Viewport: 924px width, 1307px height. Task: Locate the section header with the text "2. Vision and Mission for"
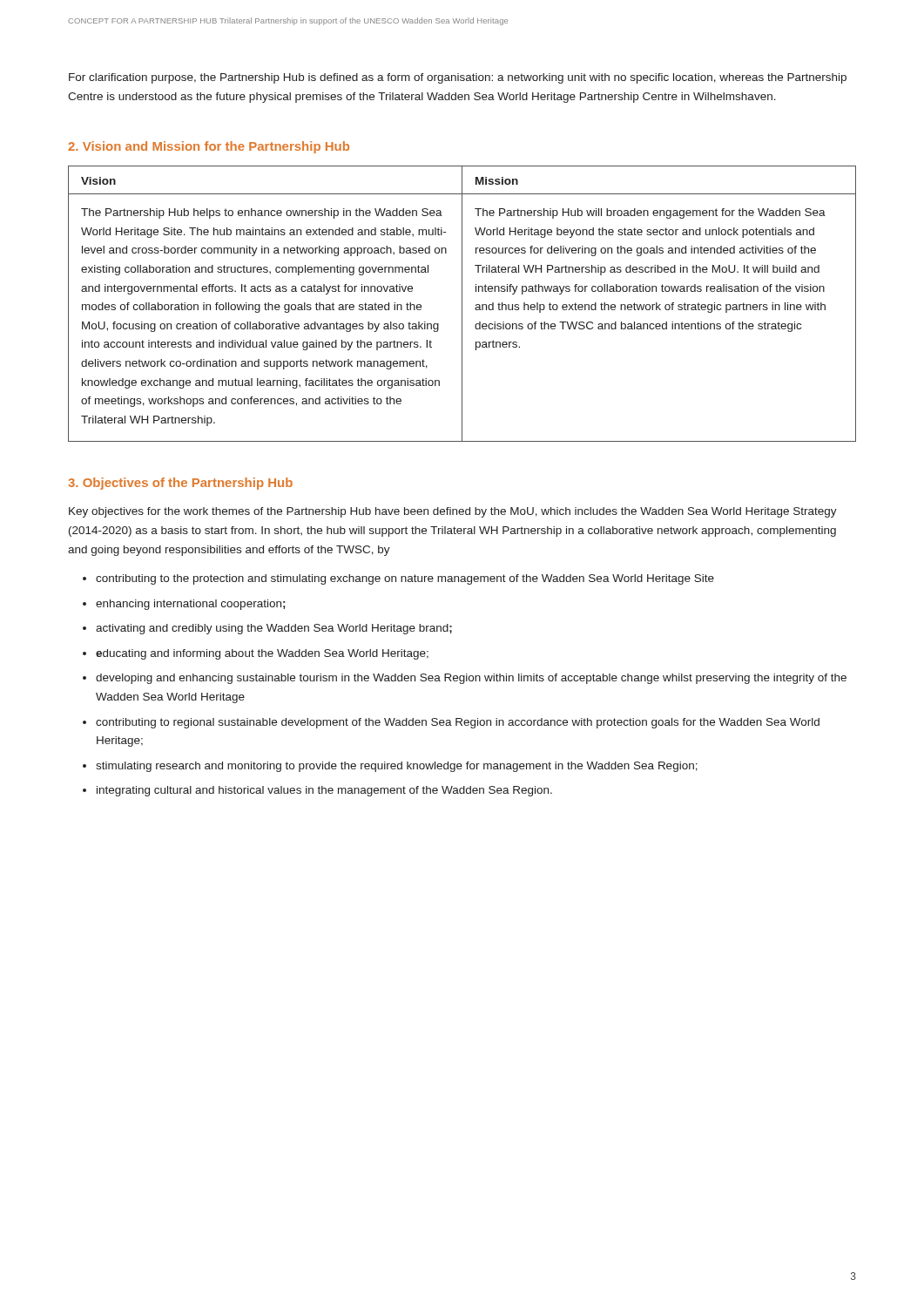point(209,146)
